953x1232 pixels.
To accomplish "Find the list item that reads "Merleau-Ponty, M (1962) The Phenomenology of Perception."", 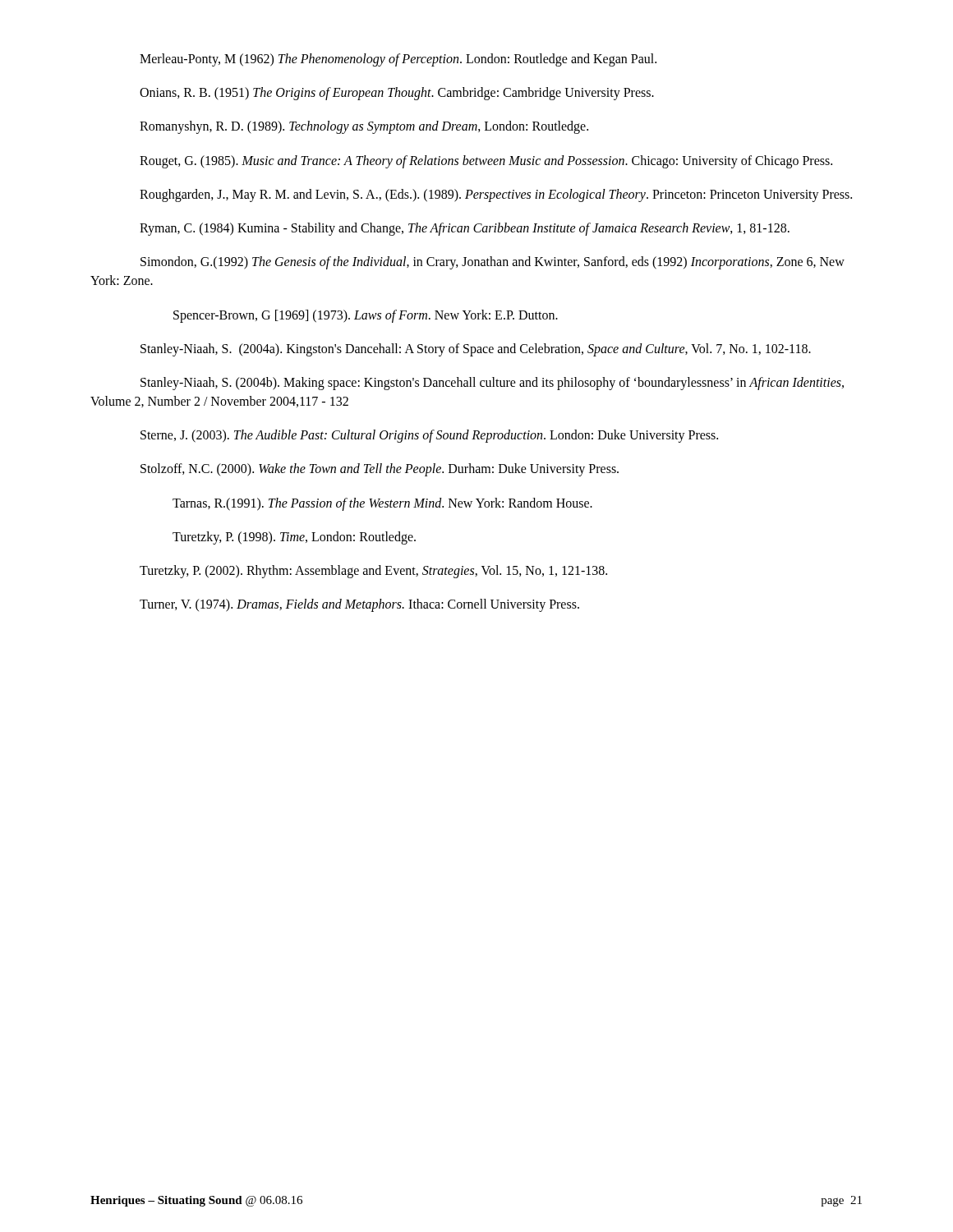I will pos(399,59).
